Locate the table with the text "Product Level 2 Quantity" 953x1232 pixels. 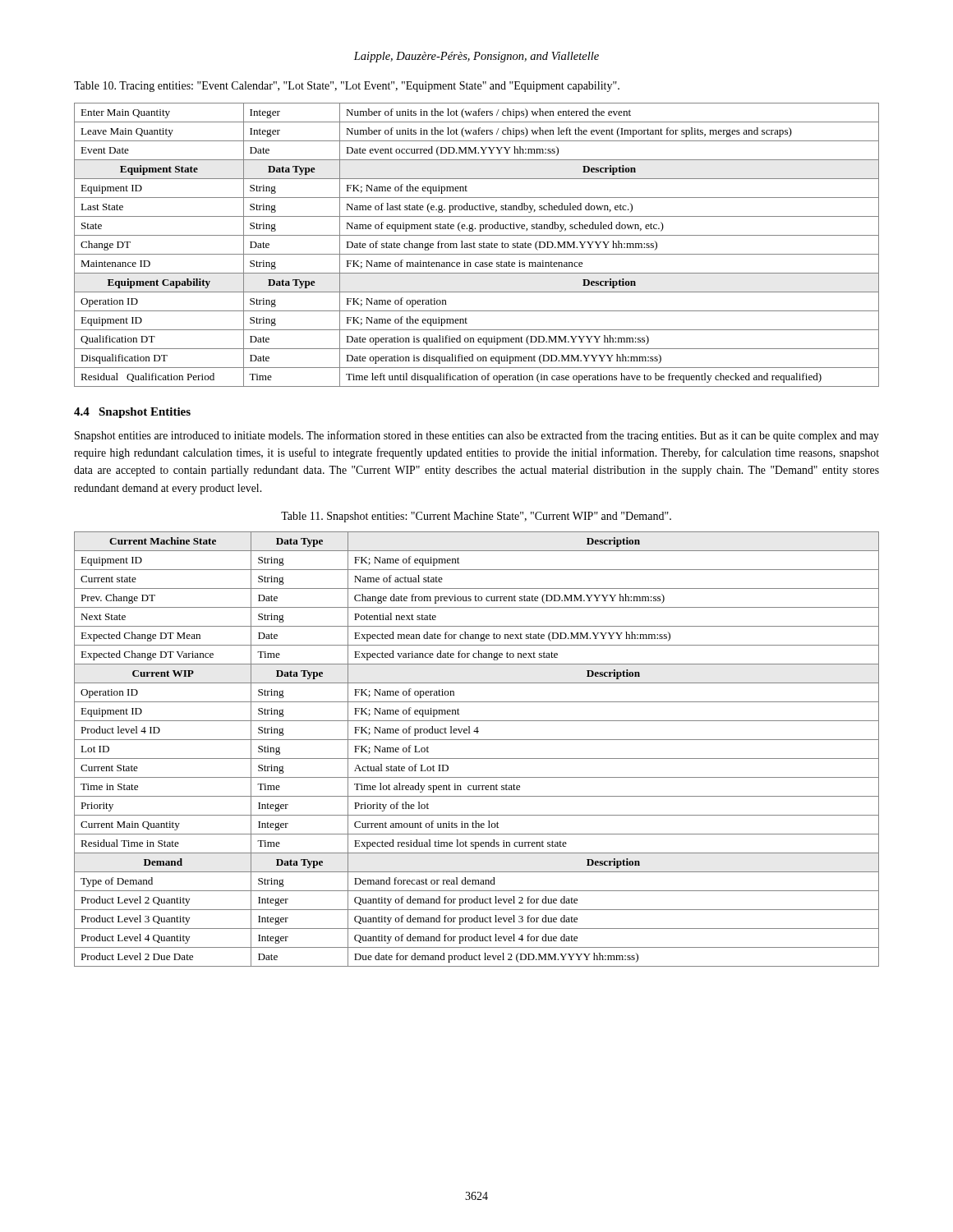pyautogui.click(x=476, y=749)
